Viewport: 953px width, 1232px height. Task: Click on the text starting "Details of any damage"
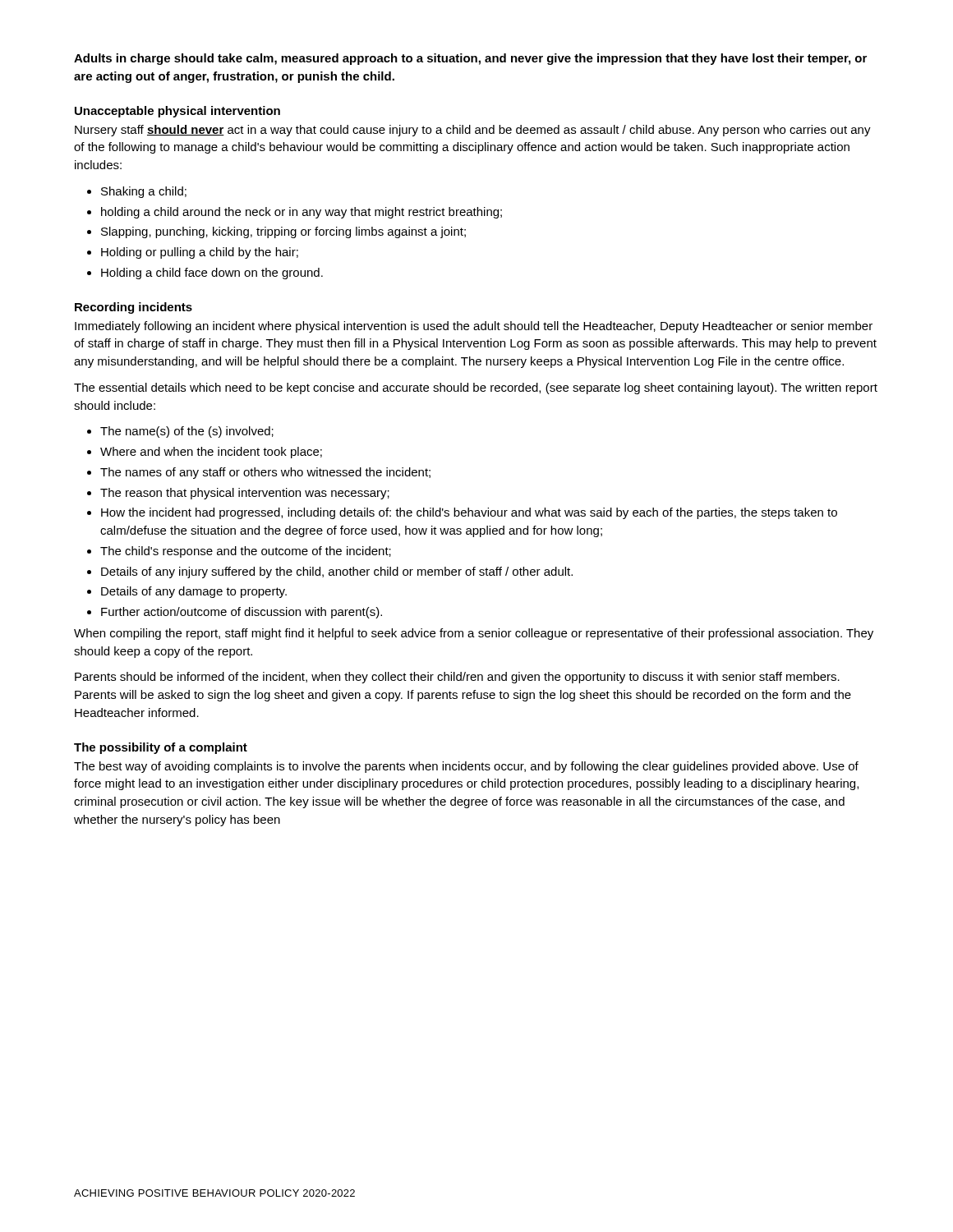187,592
